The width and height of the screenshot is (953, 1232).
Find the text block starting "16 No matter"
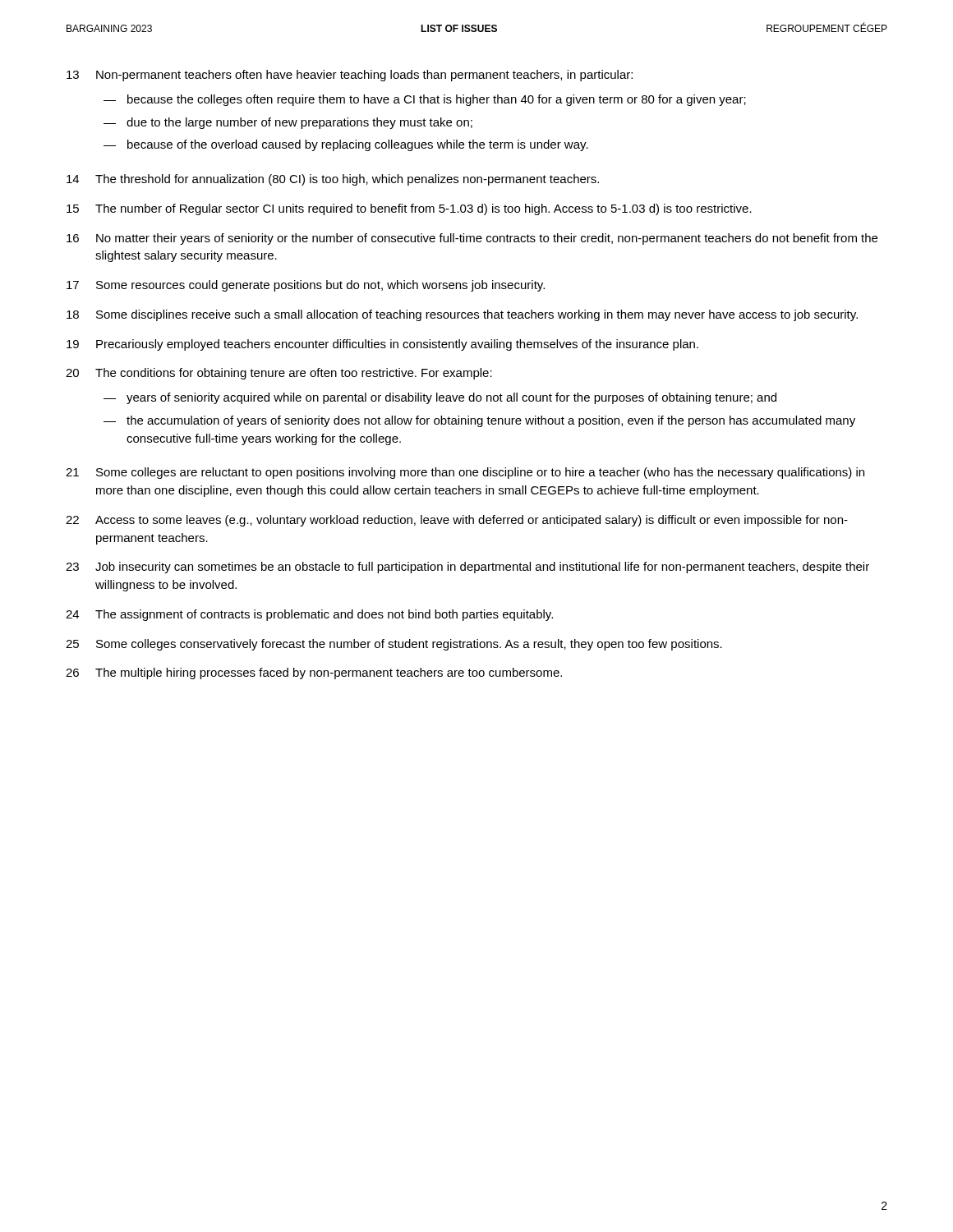(476, 247)
